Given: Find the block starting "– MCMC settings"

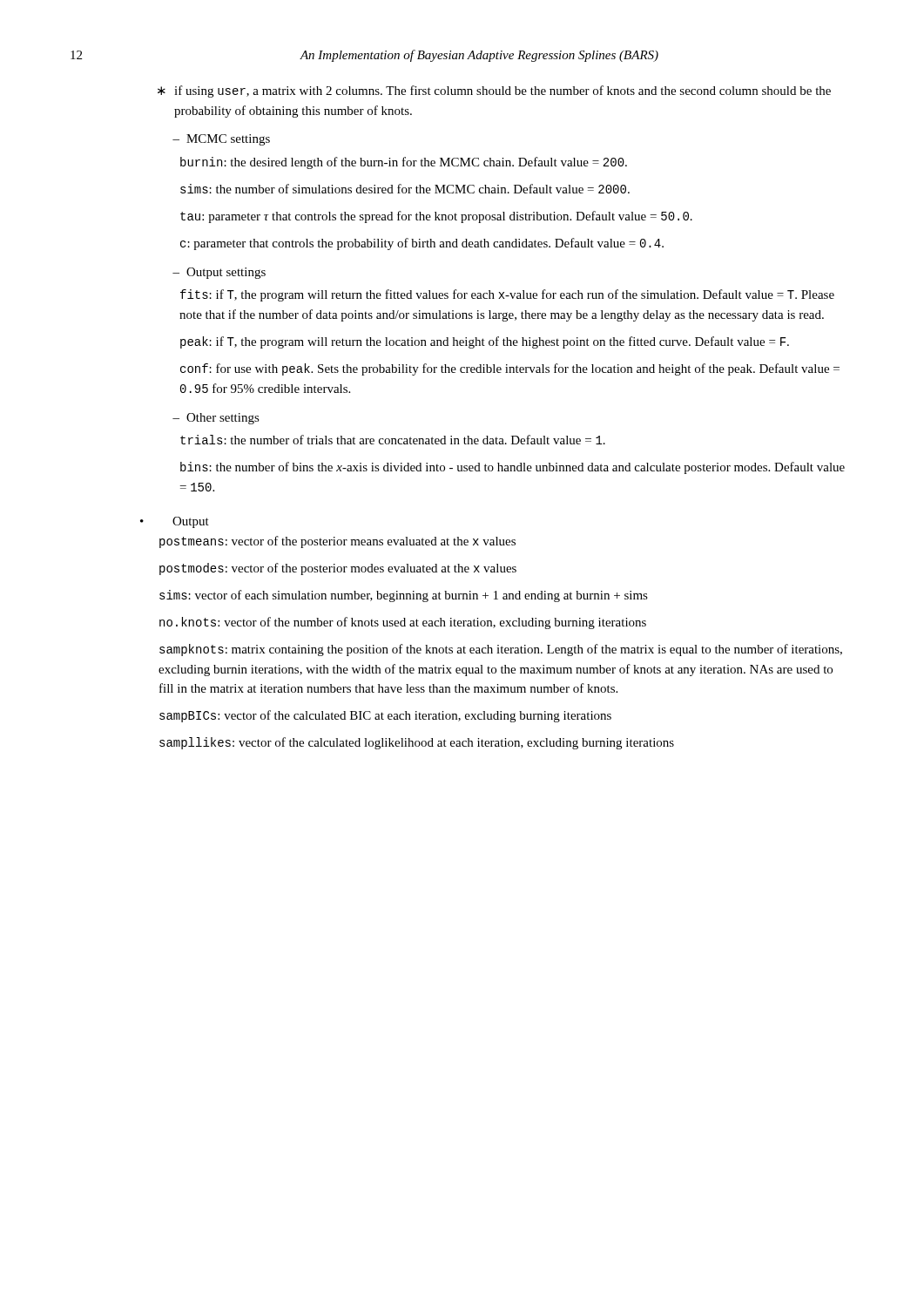Looking at the screenshot, I should pyautogui.click(x=221, y=140).
